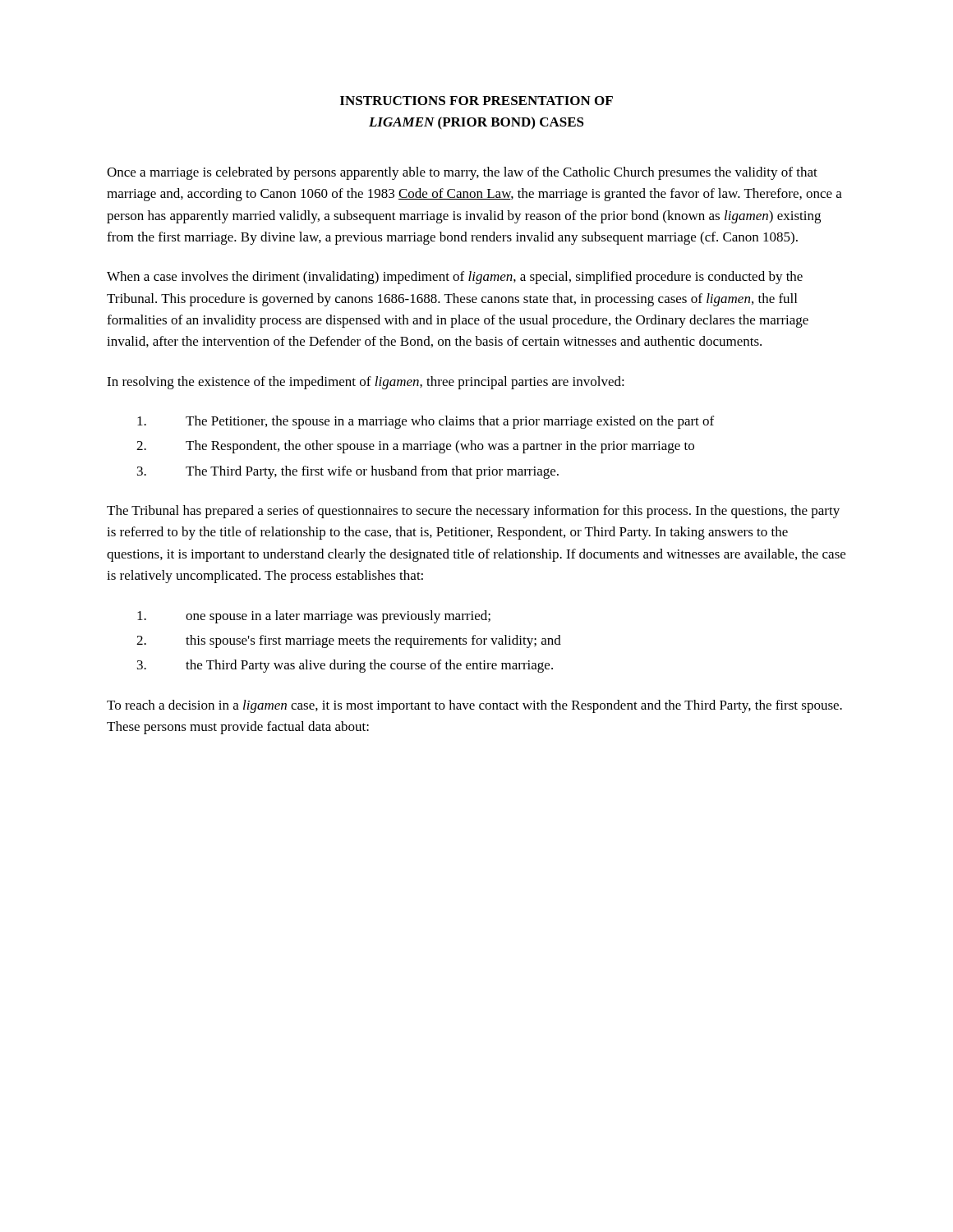Point to the block beginning "3. the Third Party was alive during the"

(x=476, y=666)
